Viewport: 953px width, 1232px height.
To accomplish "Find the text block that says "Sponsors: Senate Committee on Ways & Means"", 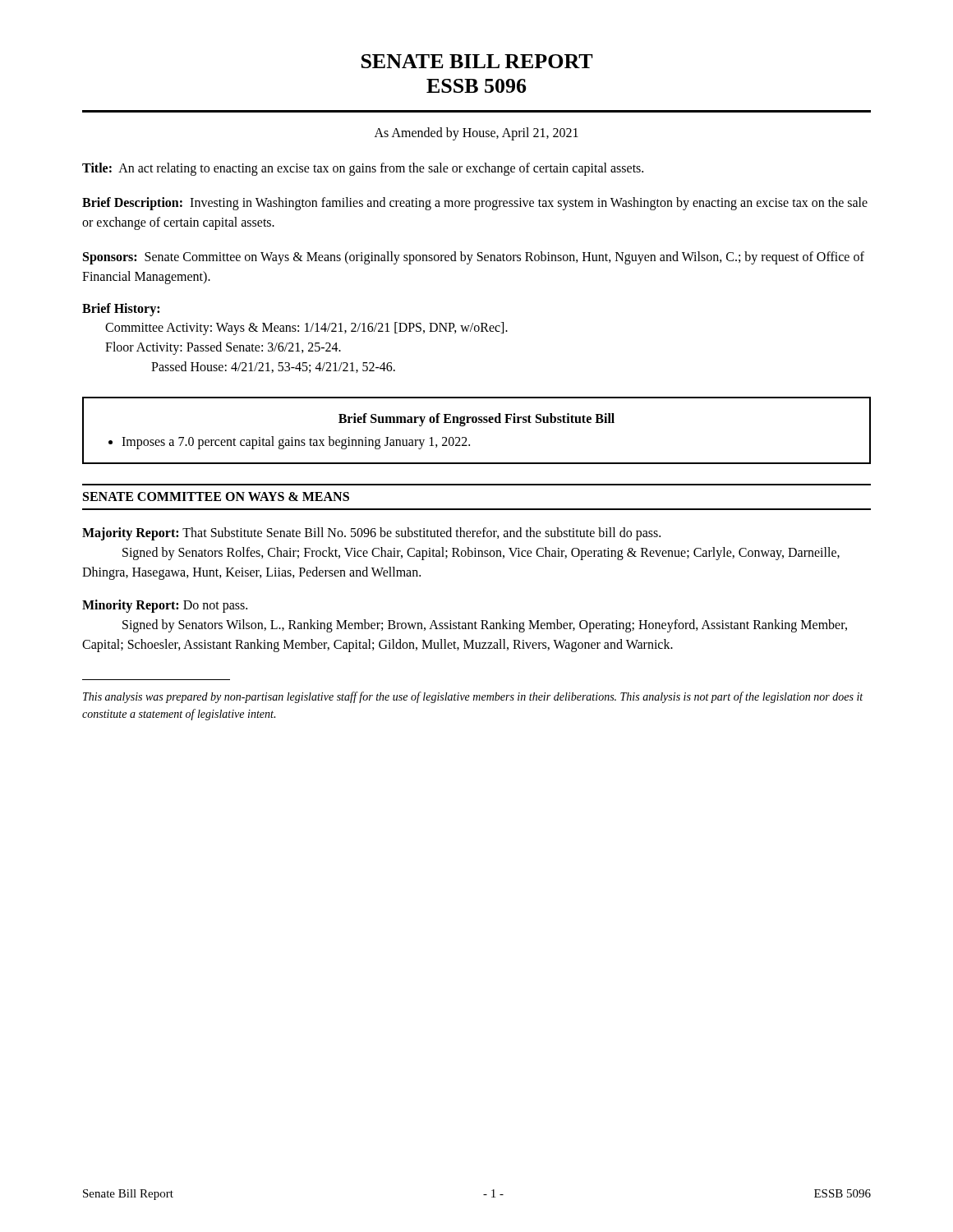I will click(x=473, y=267).
